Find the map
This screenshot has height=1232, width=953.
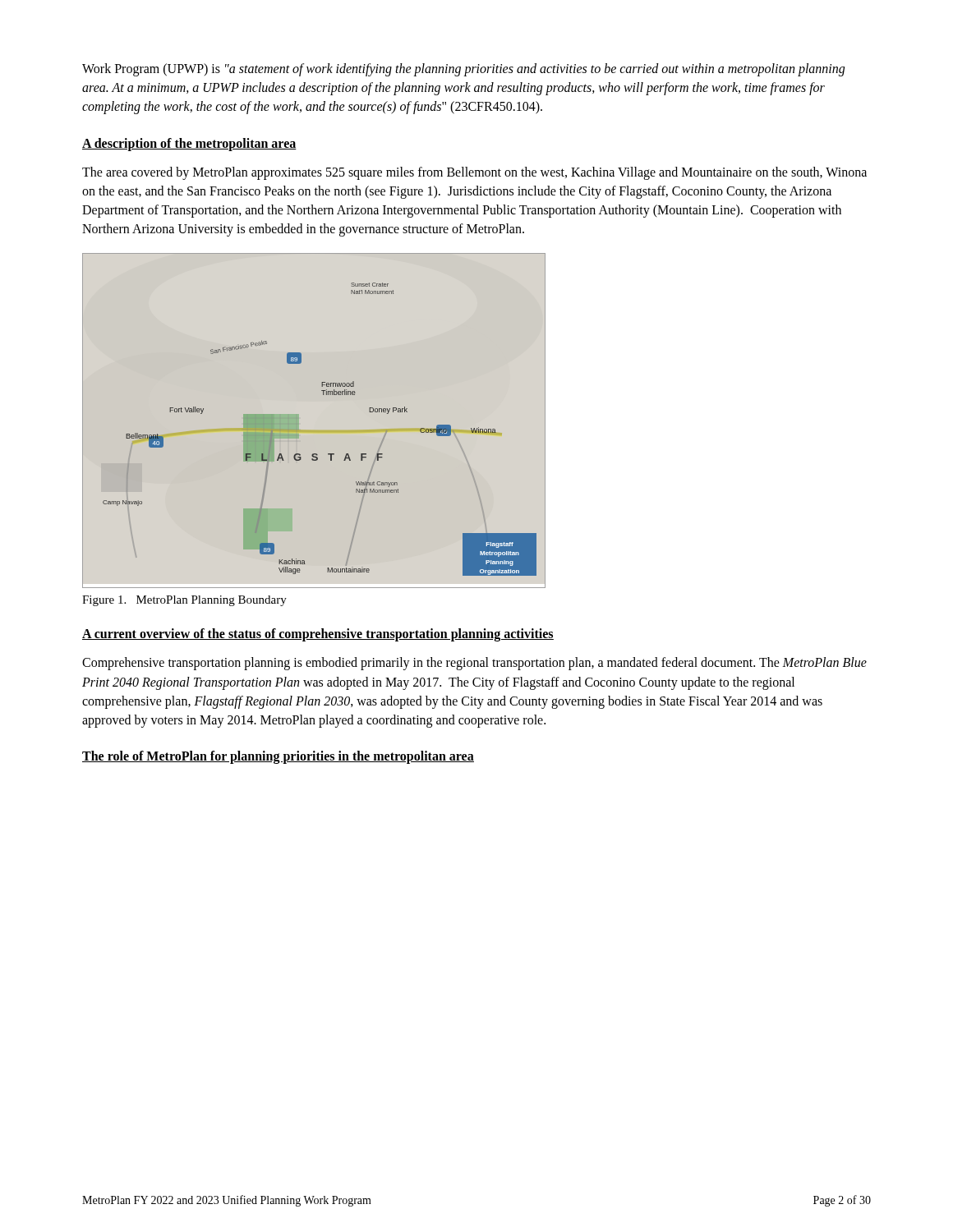click(314, 421)
